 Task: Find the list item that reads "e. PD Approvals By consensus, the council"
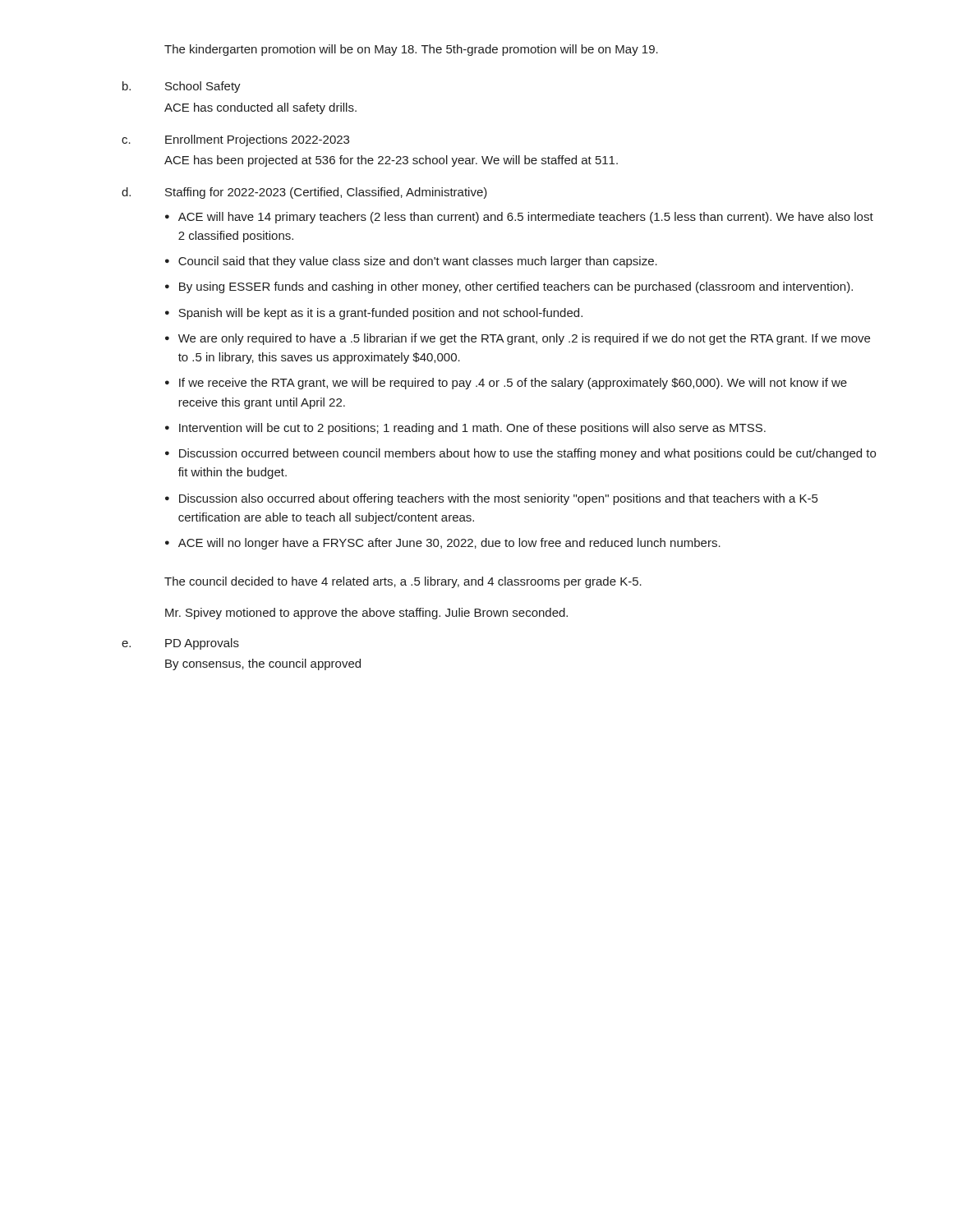coord(180,644)
